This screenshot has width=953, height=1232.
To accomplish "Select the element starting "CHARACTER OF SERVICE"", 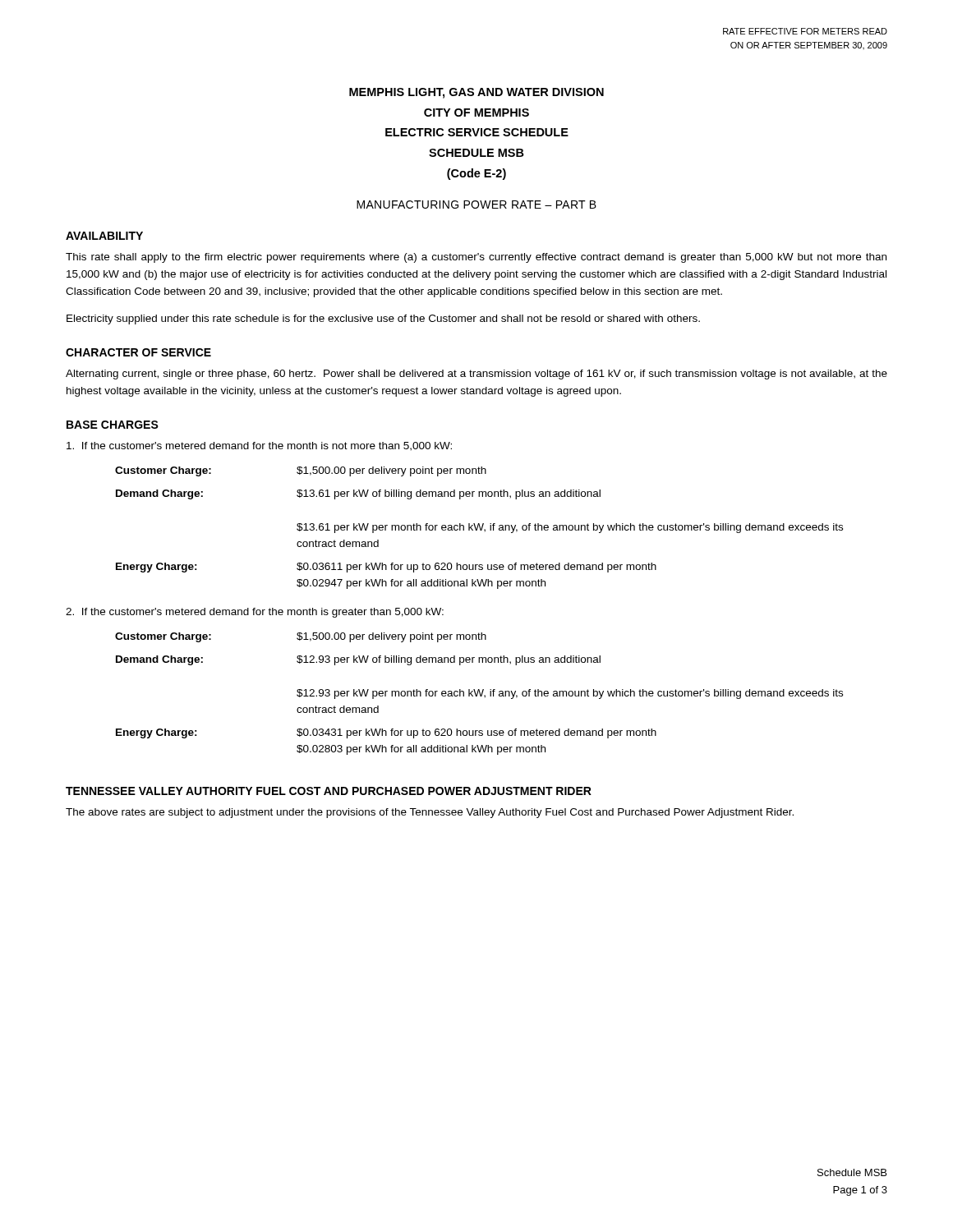I will coord(138,352).
